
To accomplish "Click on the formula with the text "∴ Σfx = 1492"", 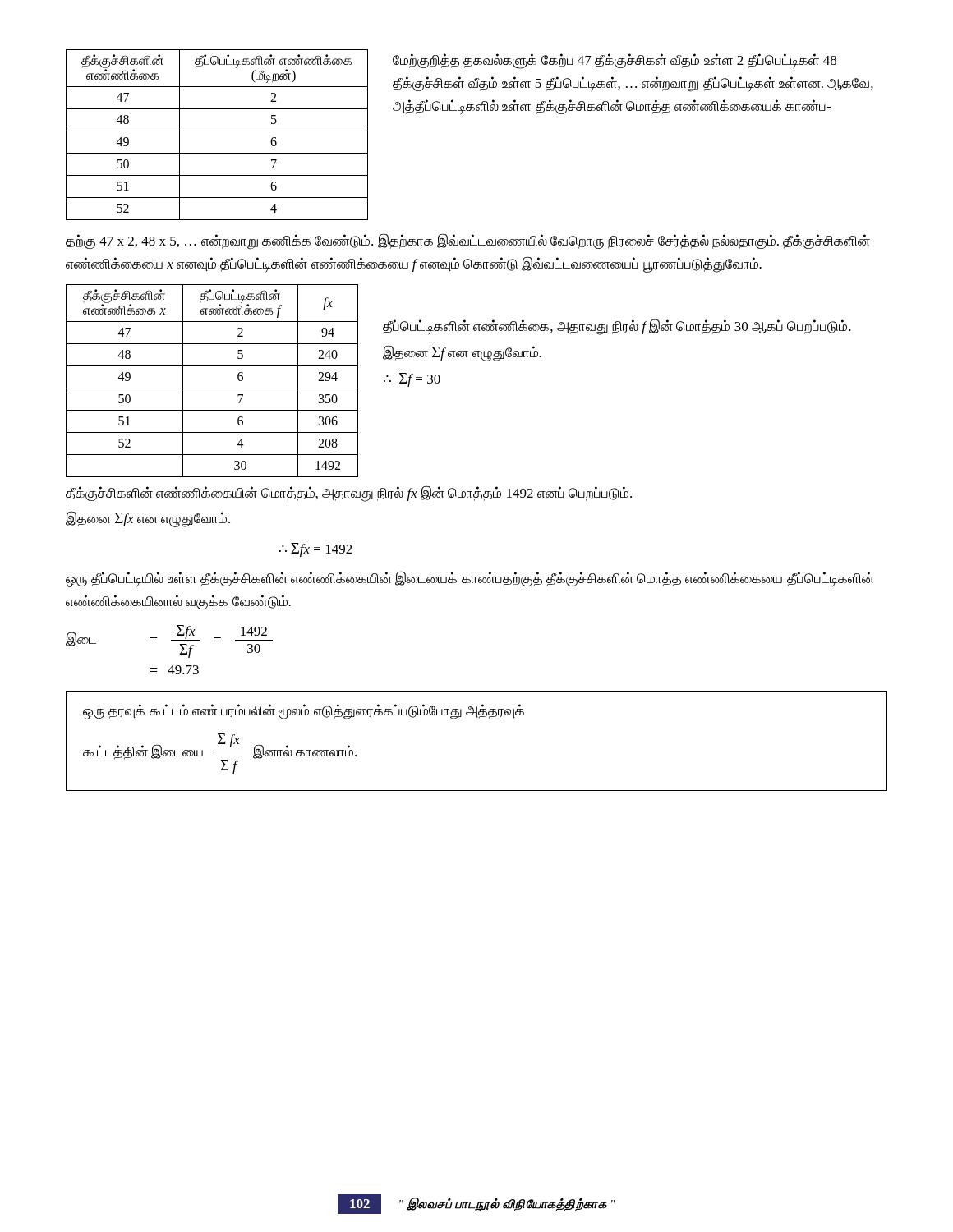I will (x=316, y=550).
